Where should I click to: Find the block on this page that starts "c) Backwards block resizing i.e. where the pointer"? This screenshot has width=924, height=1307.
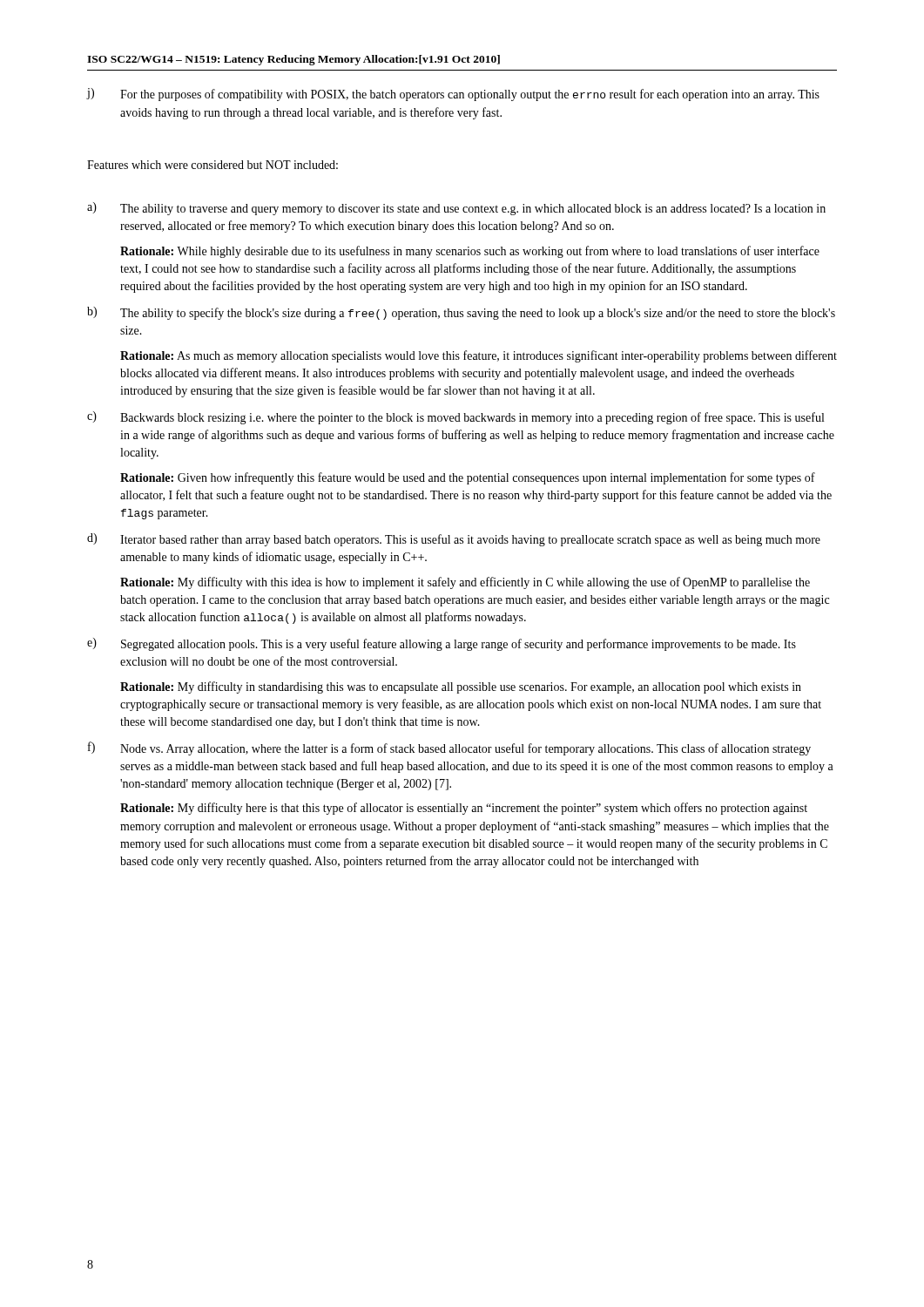[x=462, y=466]
